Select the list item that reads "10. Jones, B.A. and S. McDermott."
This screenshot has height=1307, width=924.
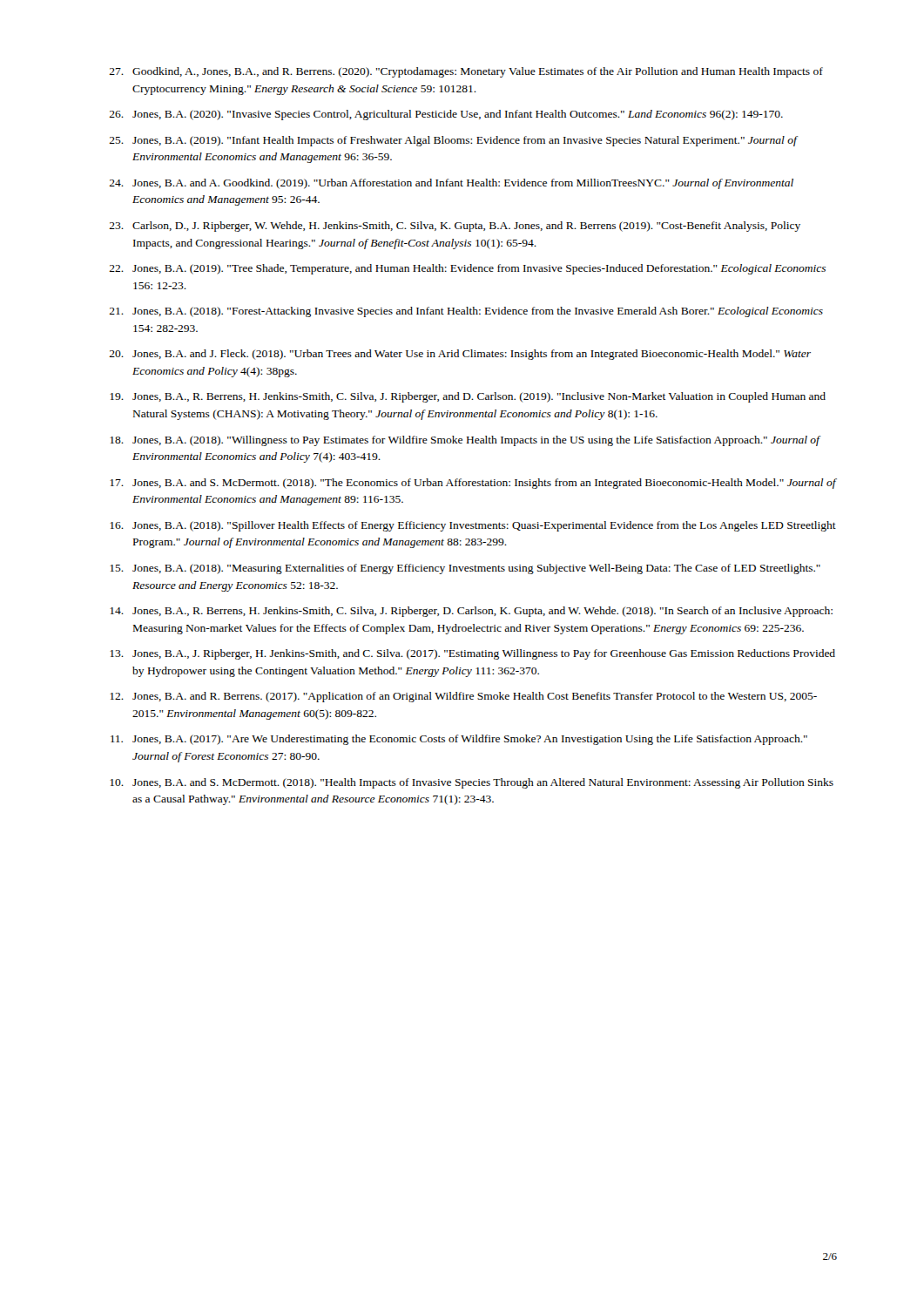462,790
